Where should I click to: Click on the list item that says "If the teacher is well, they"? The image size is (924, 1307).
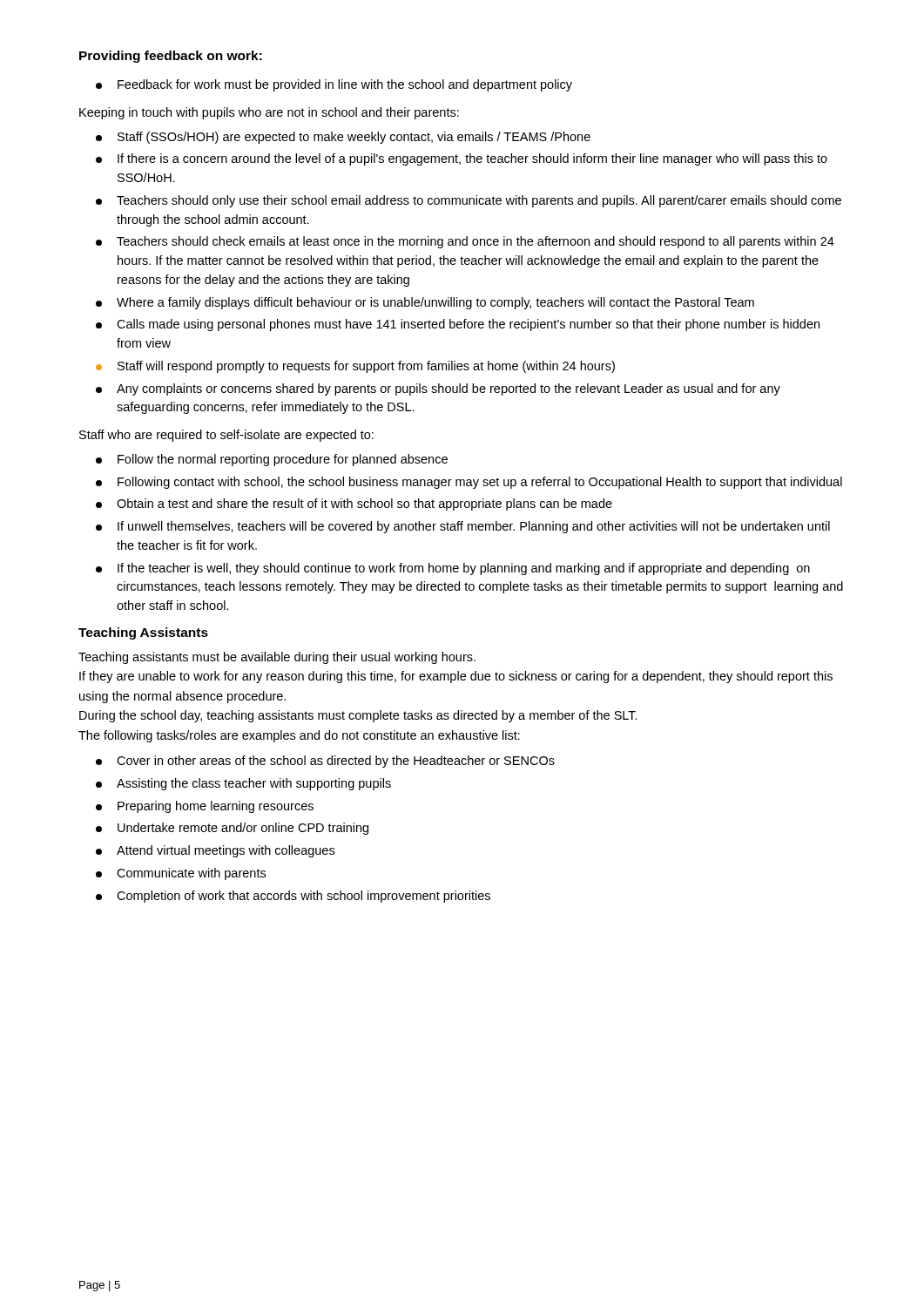[x=471, y=587]
